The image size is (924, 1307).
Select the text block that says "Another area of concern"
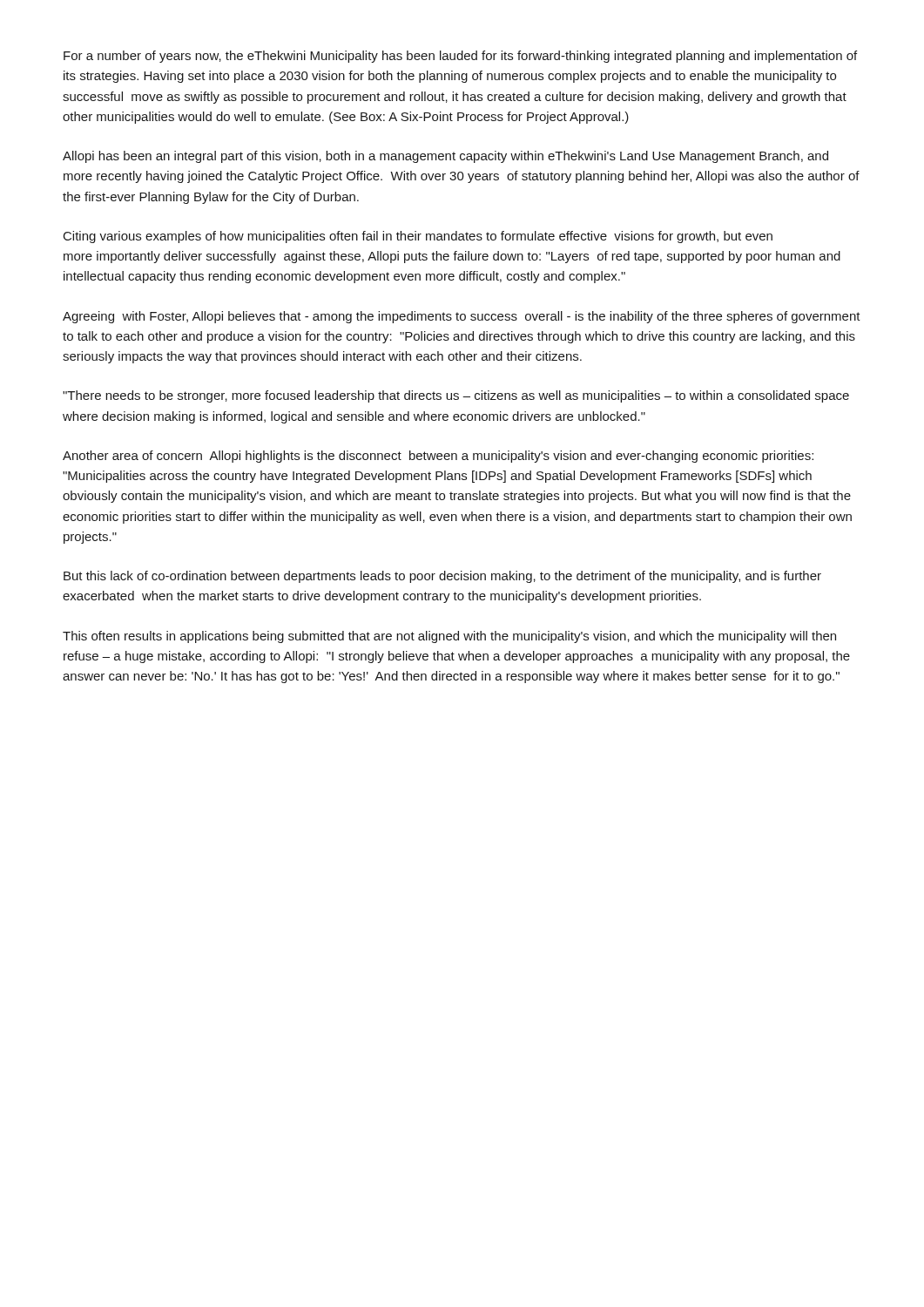[x=458, y=496]
